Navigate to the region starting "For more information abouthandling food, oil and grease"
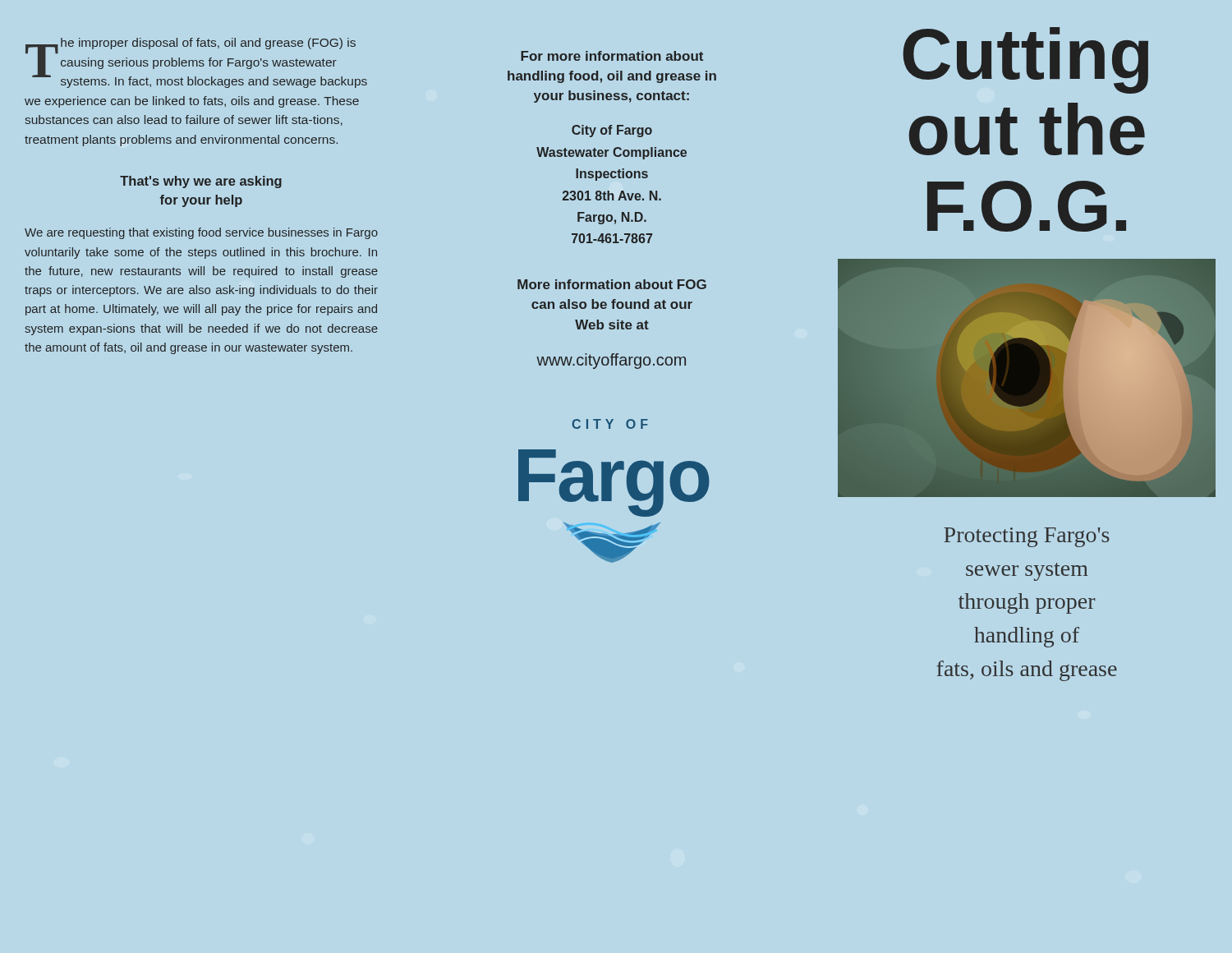The height and width of the screenshot is (953, 1232). point(612,76)
